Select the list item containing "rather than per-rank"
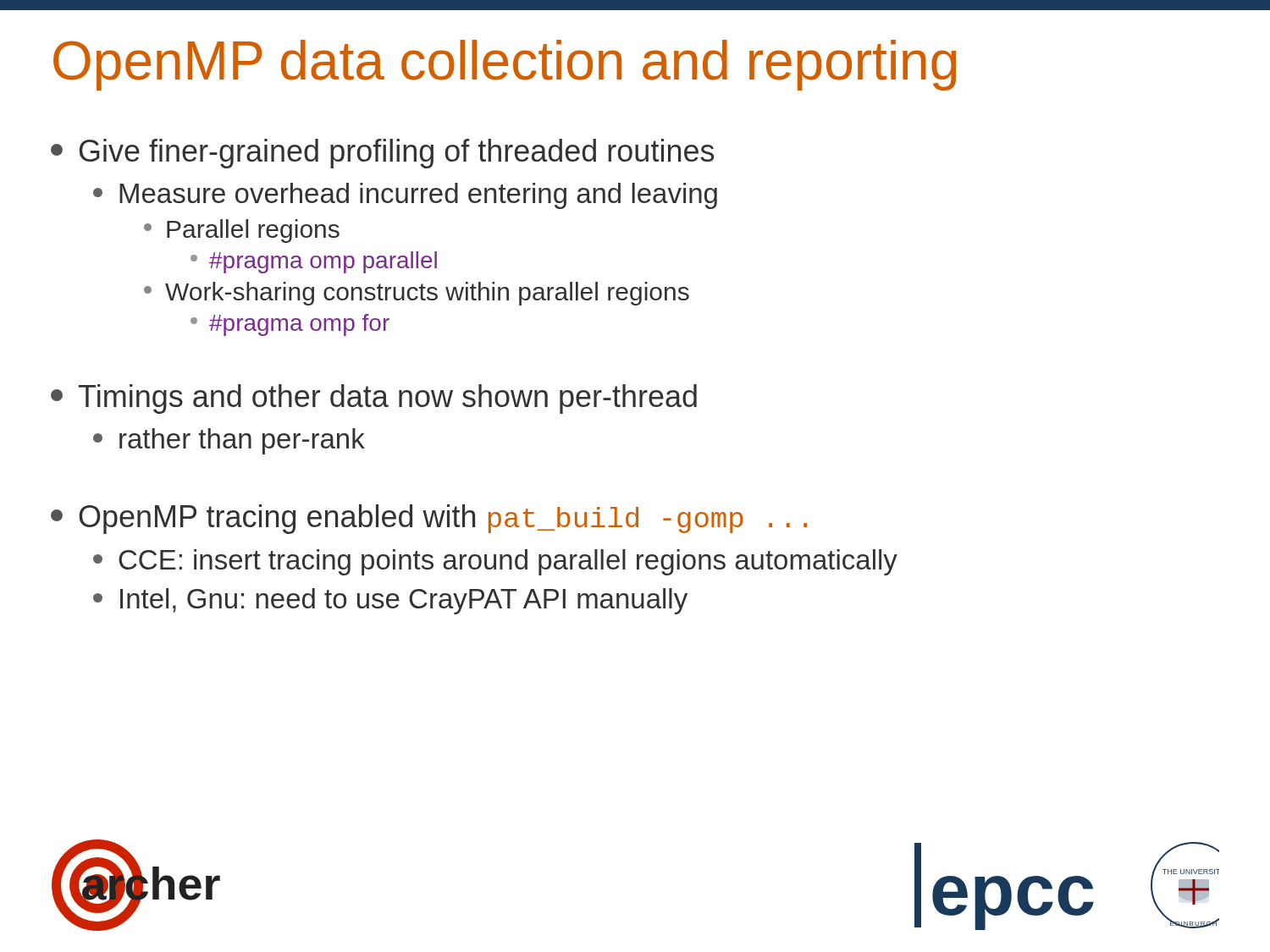The height and width of the screenshot is (952, 1270). pyautogui.click(x=229, y=439)
